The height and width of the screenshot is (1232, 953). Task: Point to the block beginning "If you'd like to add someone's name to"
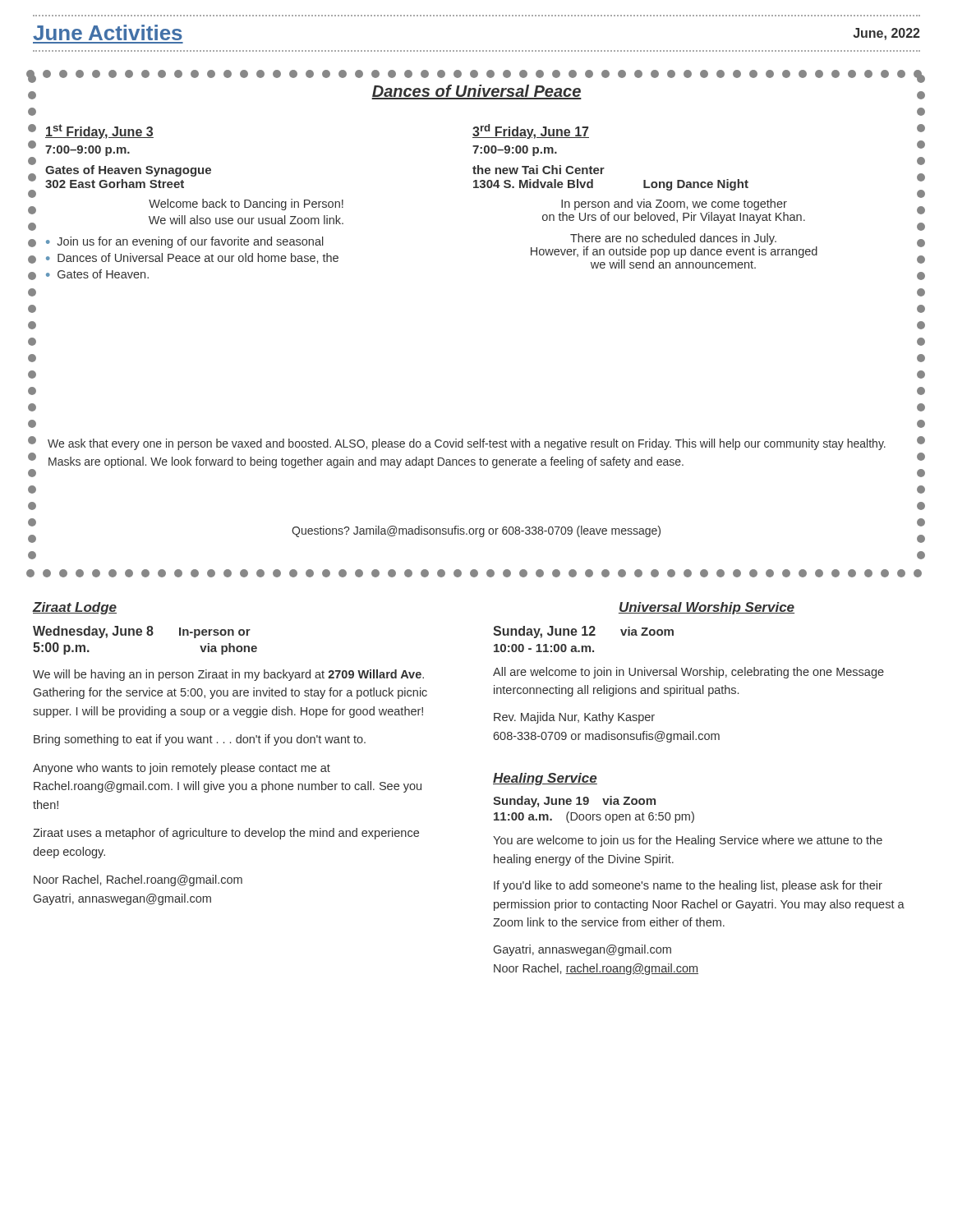(x=699, y=904)
